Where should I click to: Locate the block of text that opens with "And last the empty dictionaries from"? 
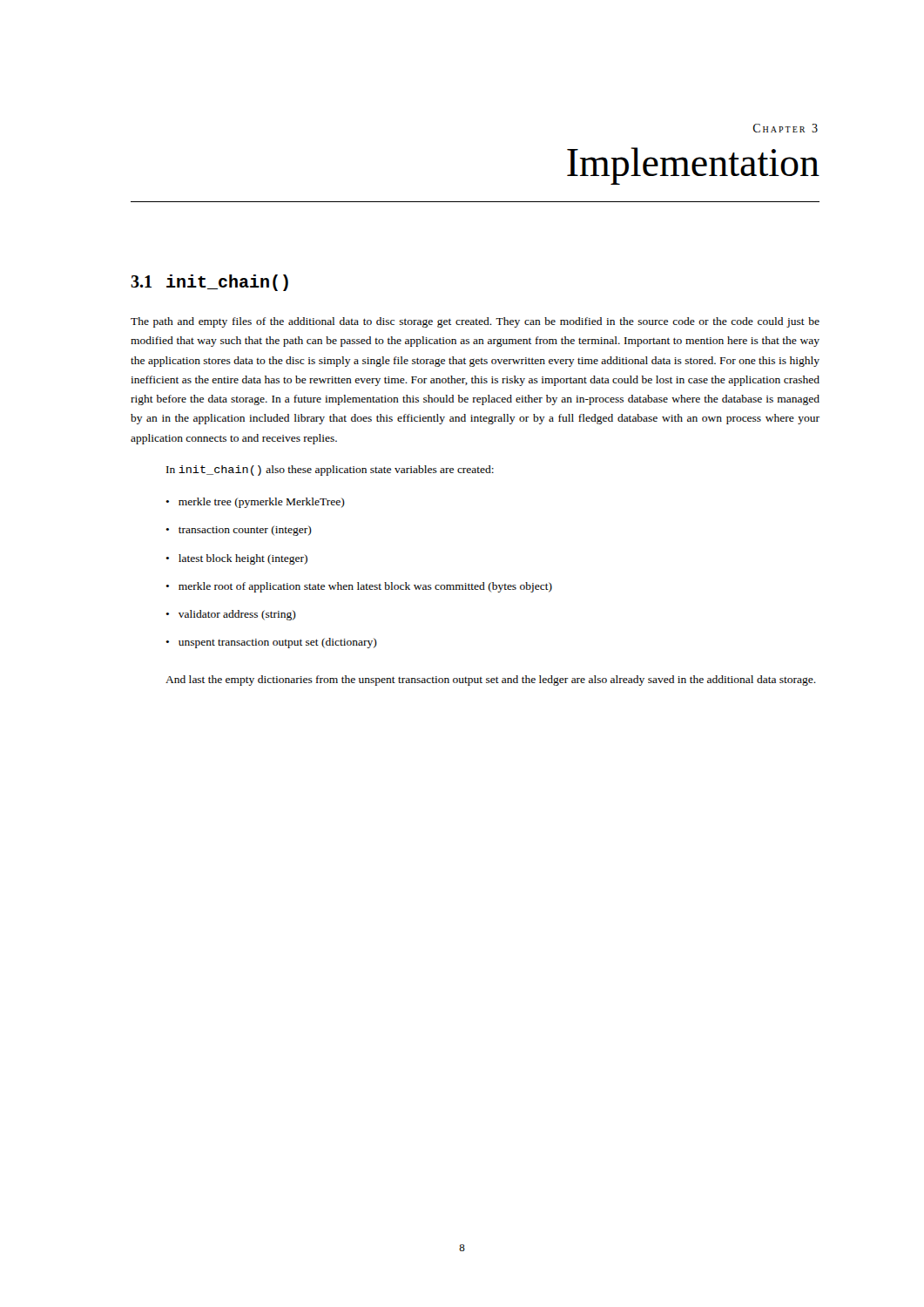click(491, 679)
